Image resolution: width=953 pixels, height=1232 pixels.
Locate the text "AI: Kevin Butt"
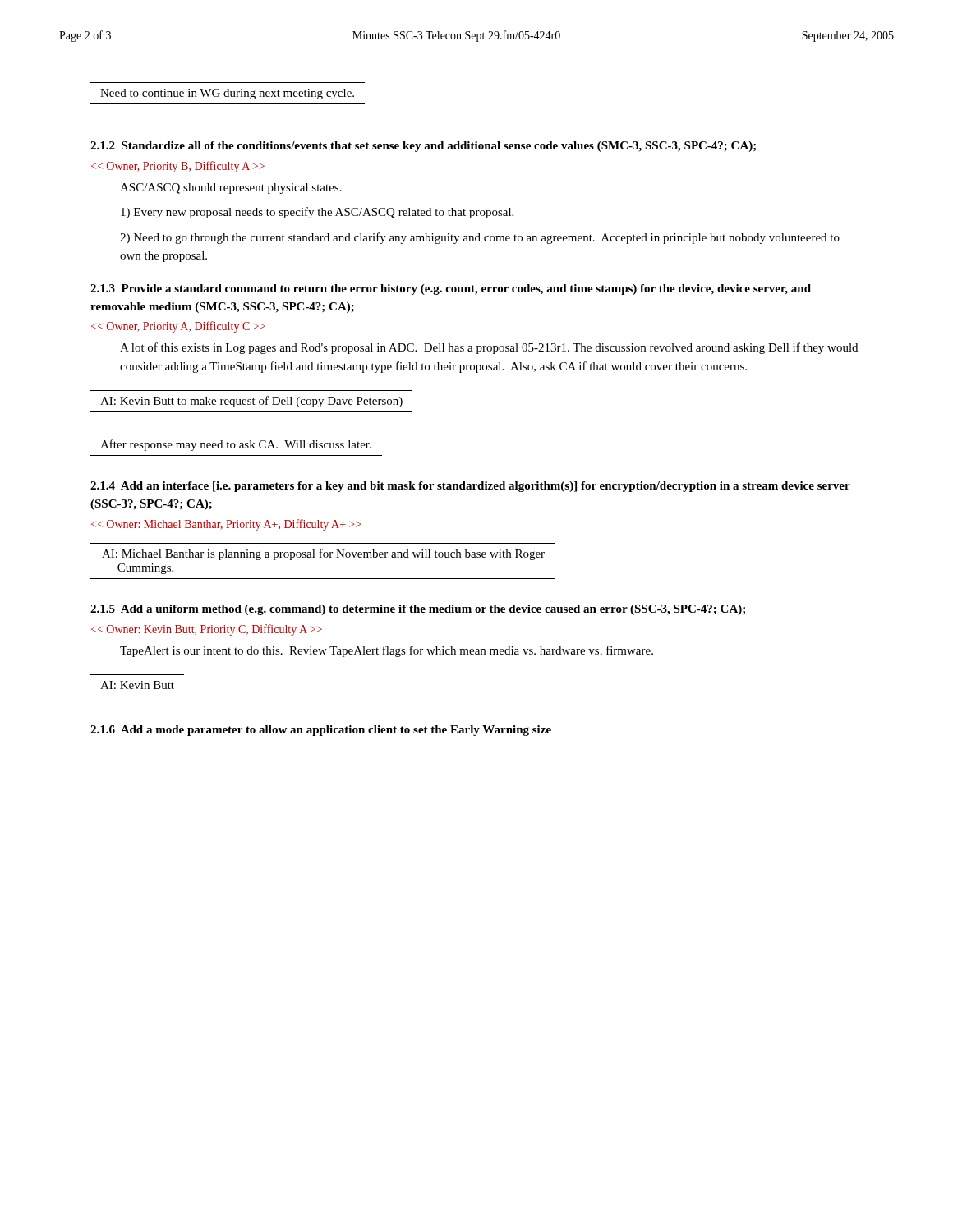coord(137,685)
